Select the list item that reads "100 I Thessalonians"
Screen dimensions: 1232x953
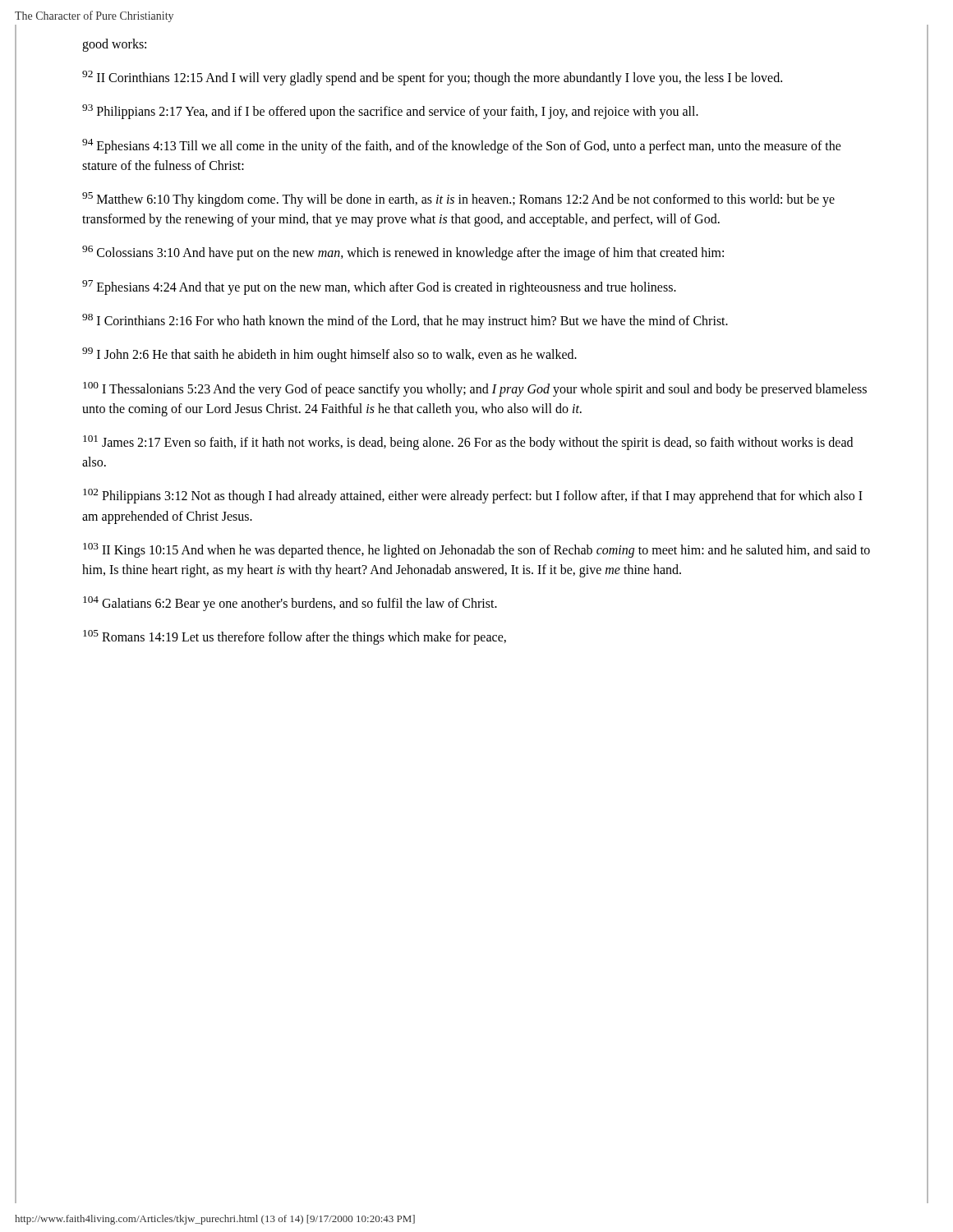pos(475,397)
